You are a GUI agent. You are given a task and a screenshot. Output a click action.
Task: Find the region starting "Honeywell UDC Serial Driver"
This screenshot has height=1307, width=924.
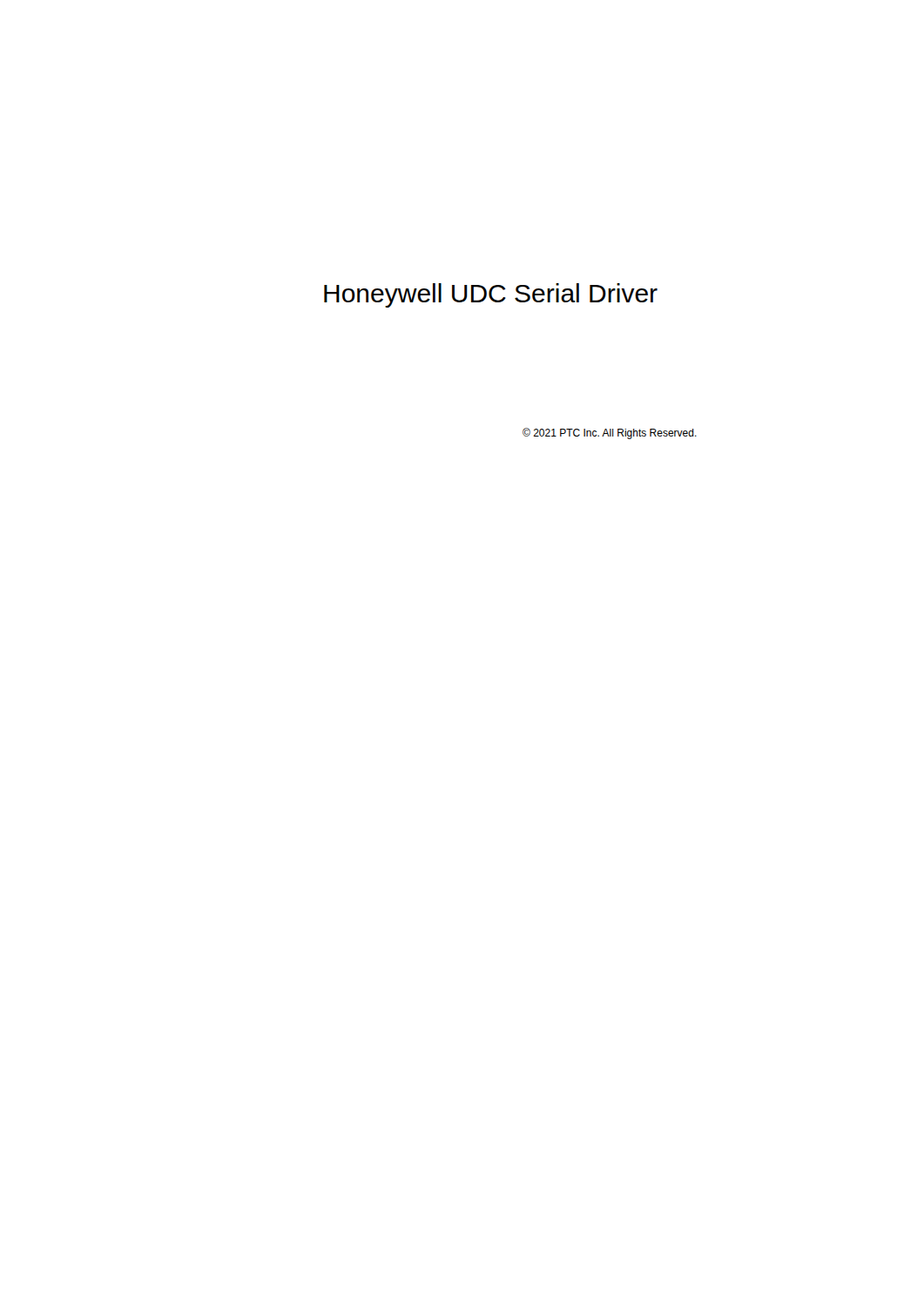click(x=490, y=293)
